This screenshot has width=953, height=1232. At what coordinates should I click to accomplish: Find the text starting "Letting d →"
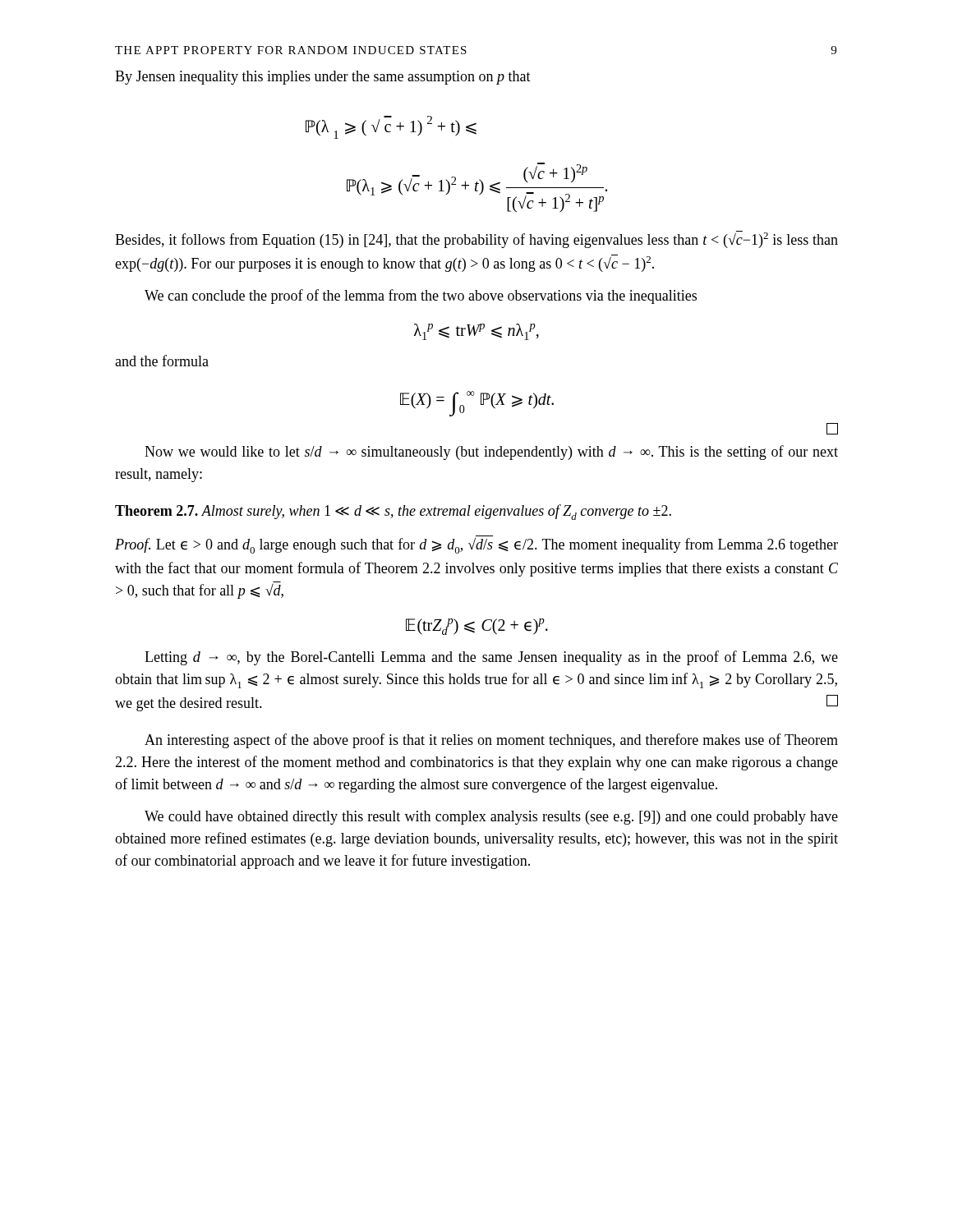[x=476, y=680]
